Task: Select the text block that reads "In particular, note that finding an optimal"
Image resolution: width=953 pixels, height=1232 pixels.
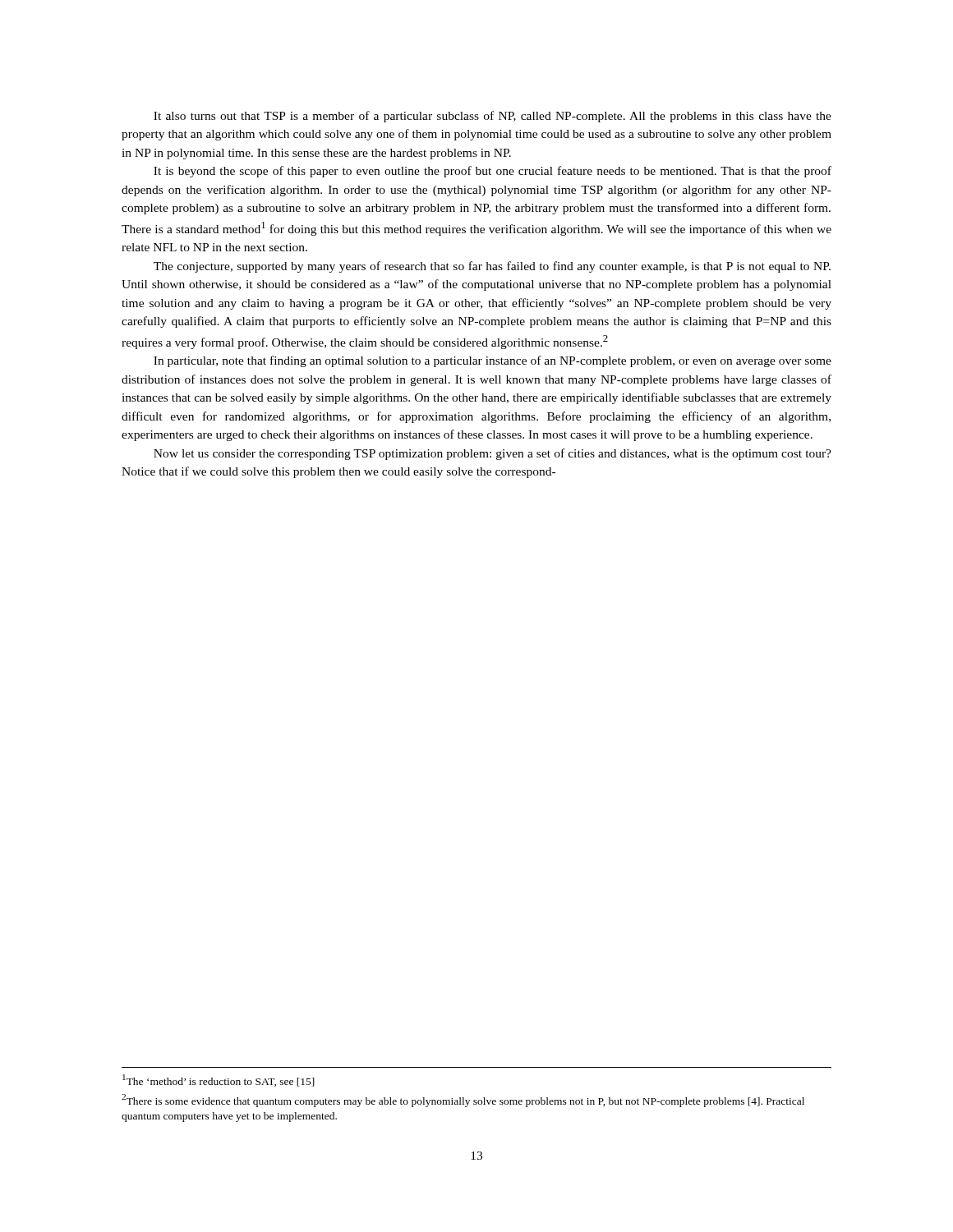Action: coord(476,398)
